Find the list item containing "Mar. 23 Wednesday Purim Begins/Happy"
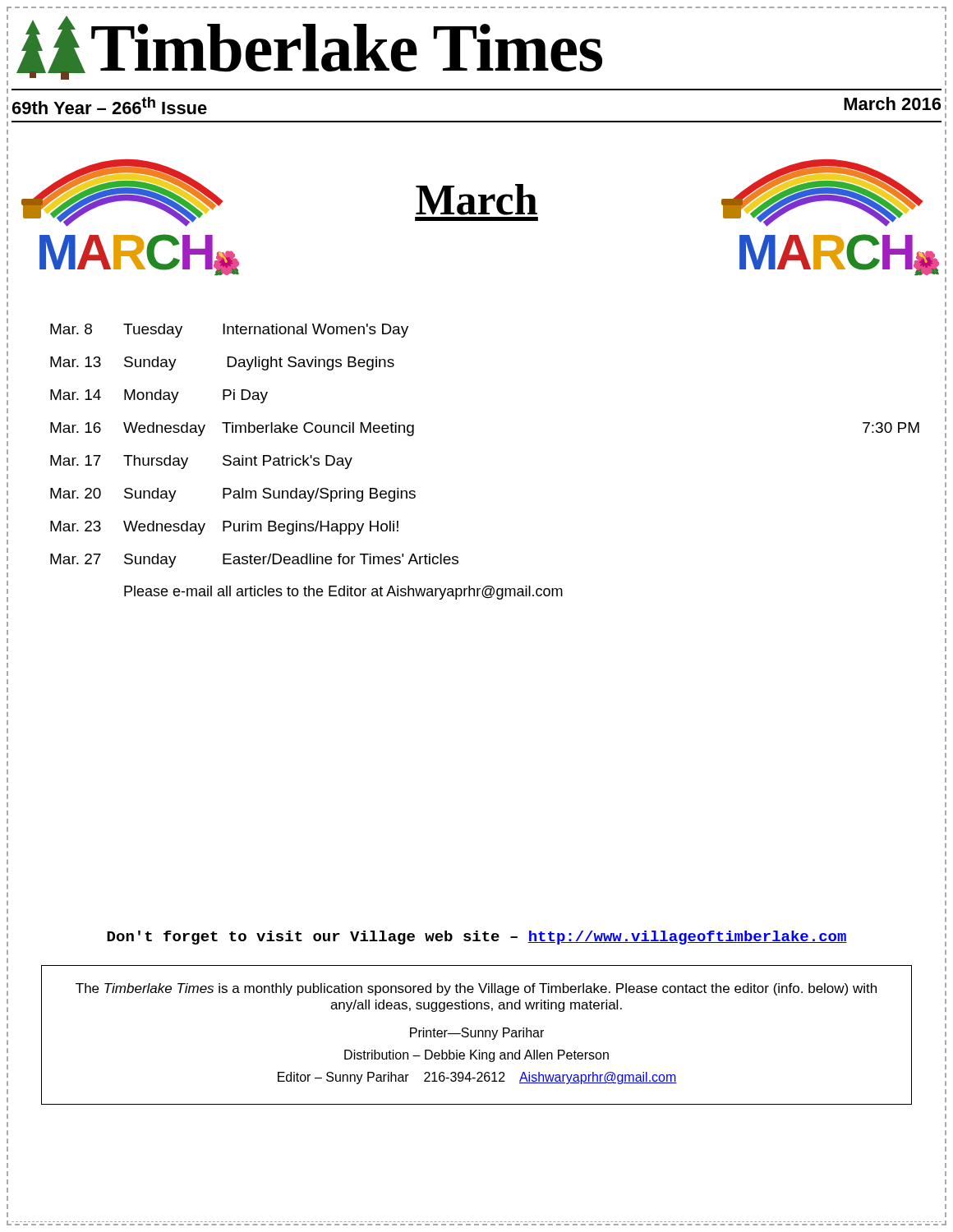 pos(224,528)
